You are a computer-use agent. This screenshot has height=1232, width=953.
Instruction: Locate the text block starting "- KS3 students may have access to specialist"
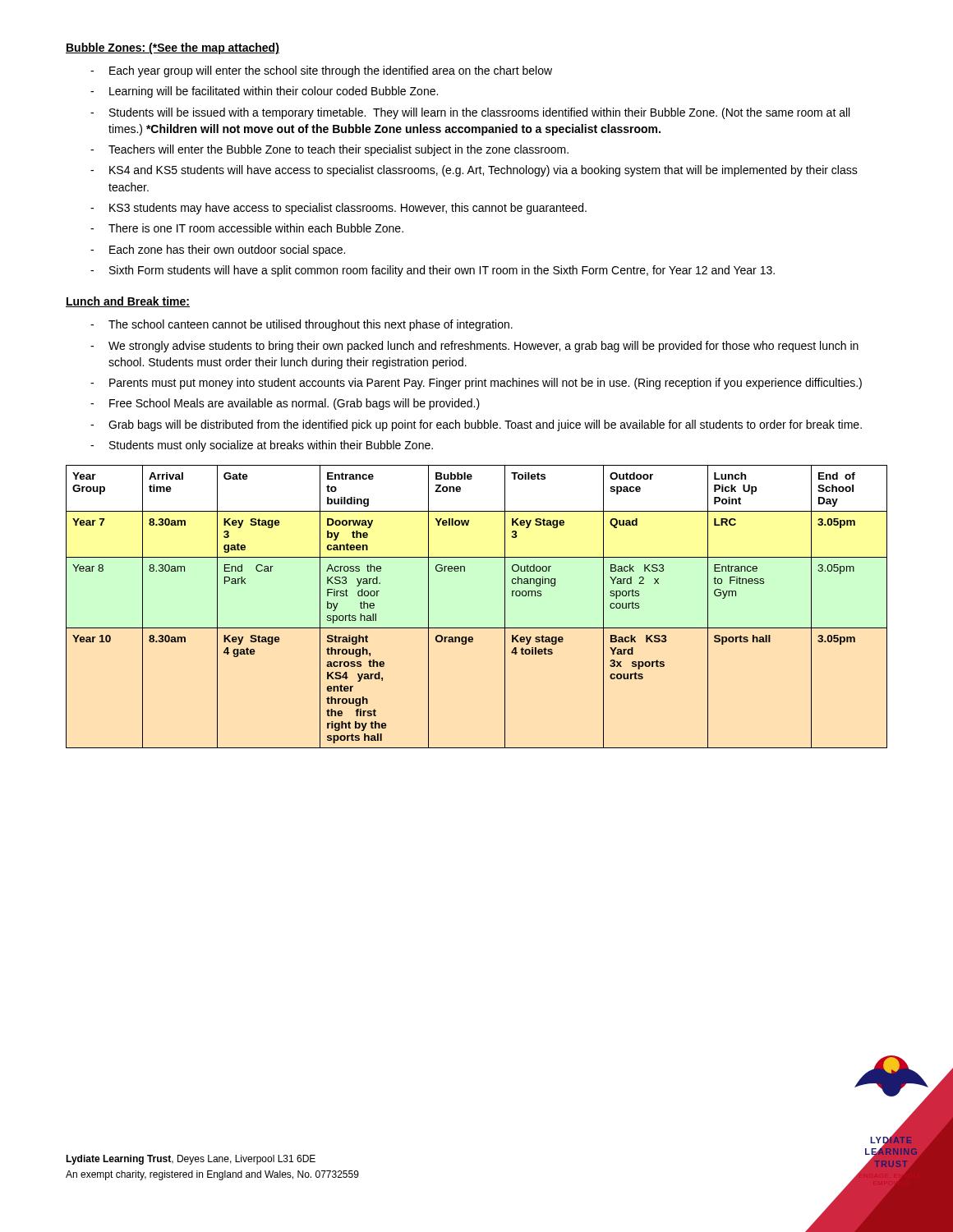pos(476,208)
